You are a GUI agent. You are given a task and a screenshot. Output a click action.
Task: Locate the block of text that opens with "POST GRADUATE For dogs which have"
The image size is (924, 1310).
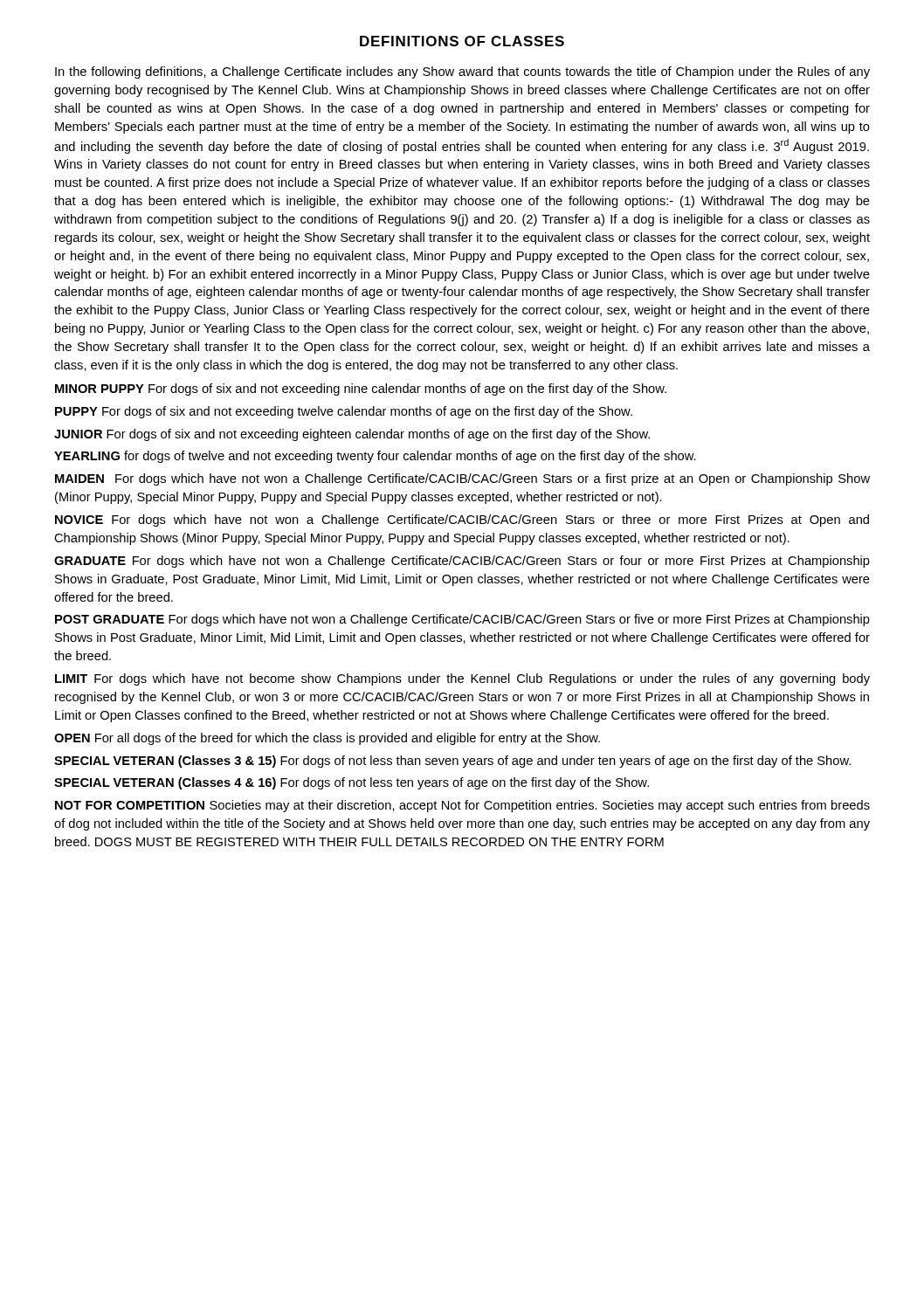(462, 638)
